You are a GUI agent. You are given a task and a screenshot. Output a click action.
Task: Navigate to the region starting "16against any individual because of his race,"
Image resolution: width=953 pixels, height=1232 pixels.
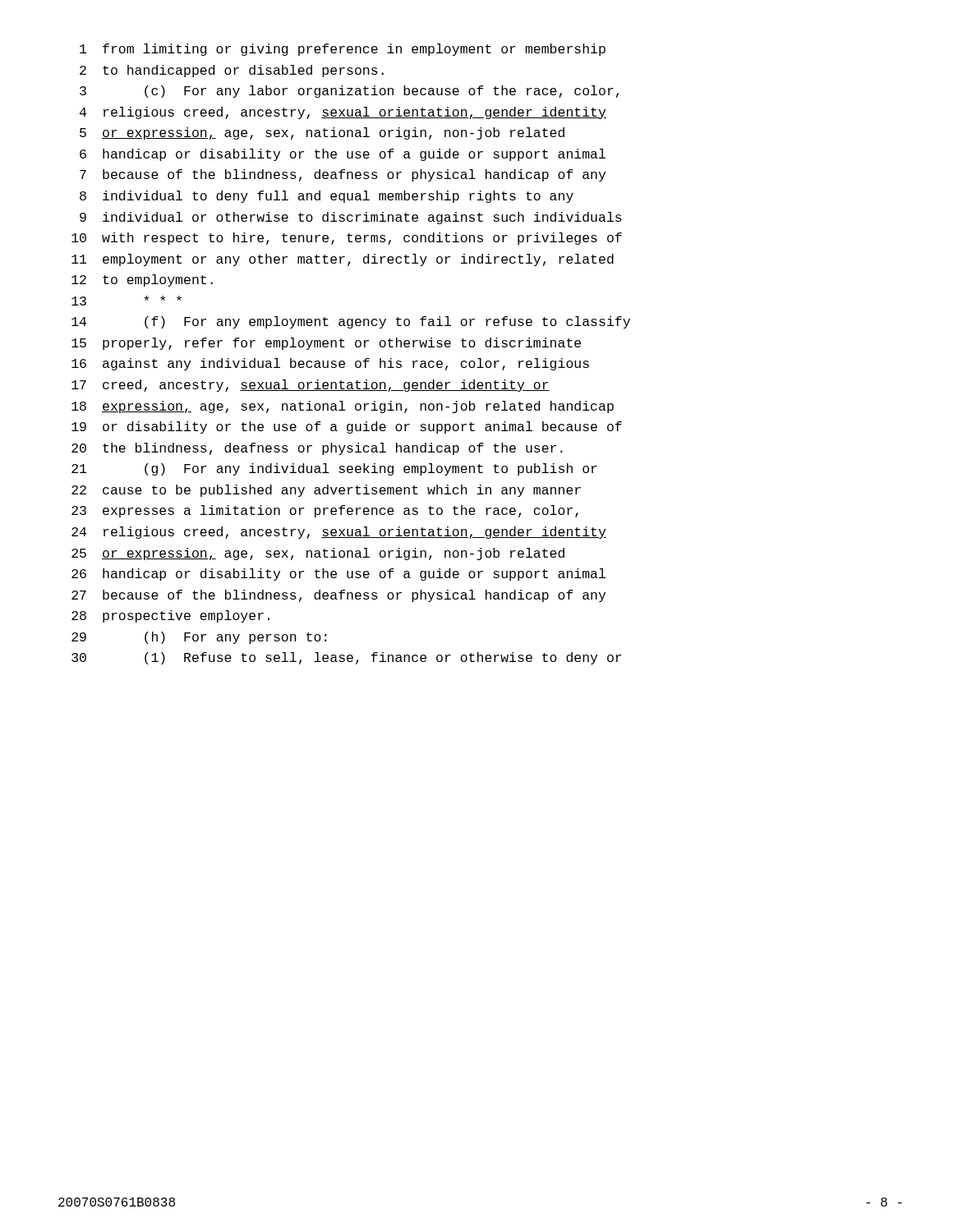coord(324,365)
